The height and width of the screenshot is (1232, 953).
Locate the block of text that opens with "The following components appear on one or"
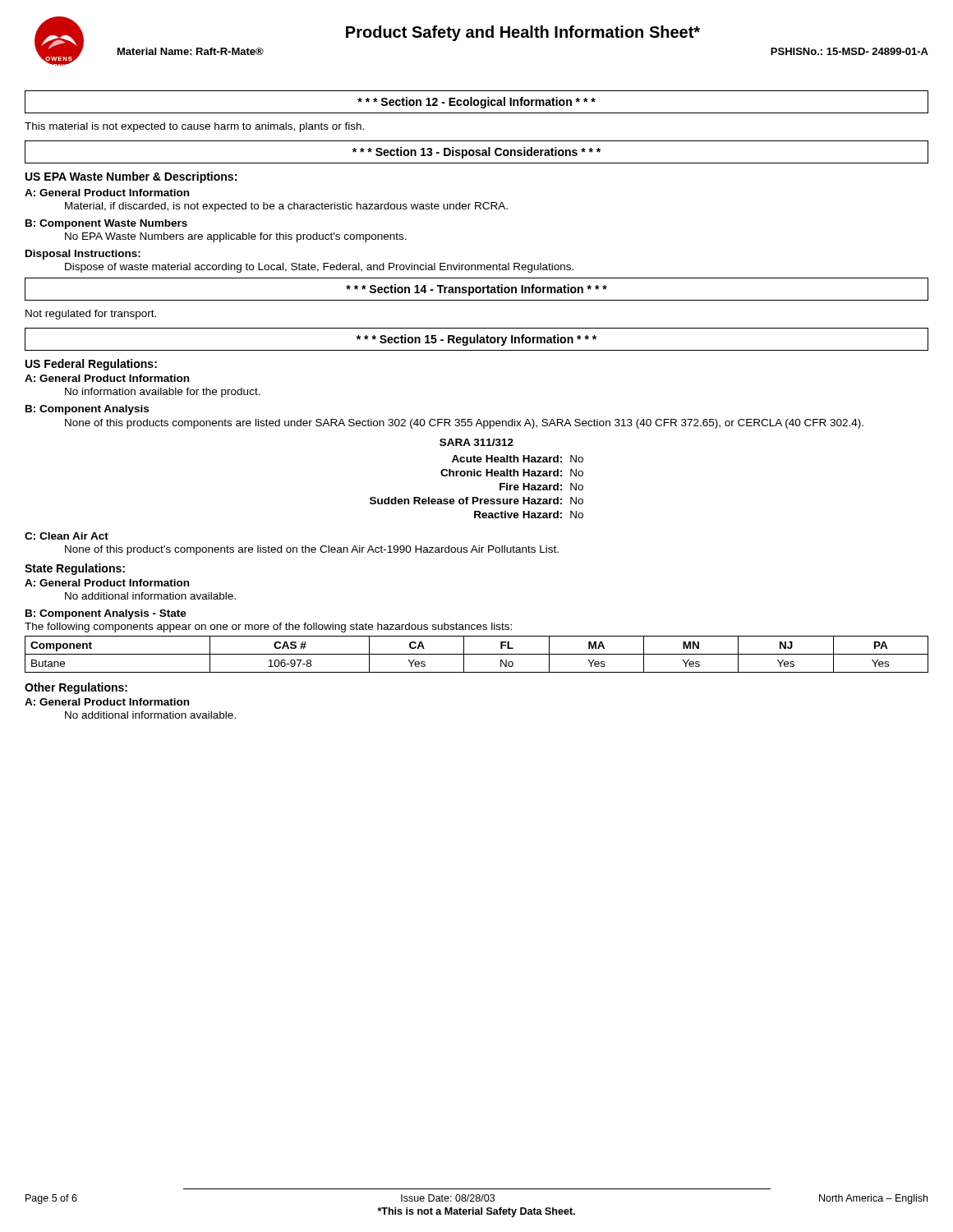point(269,626)
